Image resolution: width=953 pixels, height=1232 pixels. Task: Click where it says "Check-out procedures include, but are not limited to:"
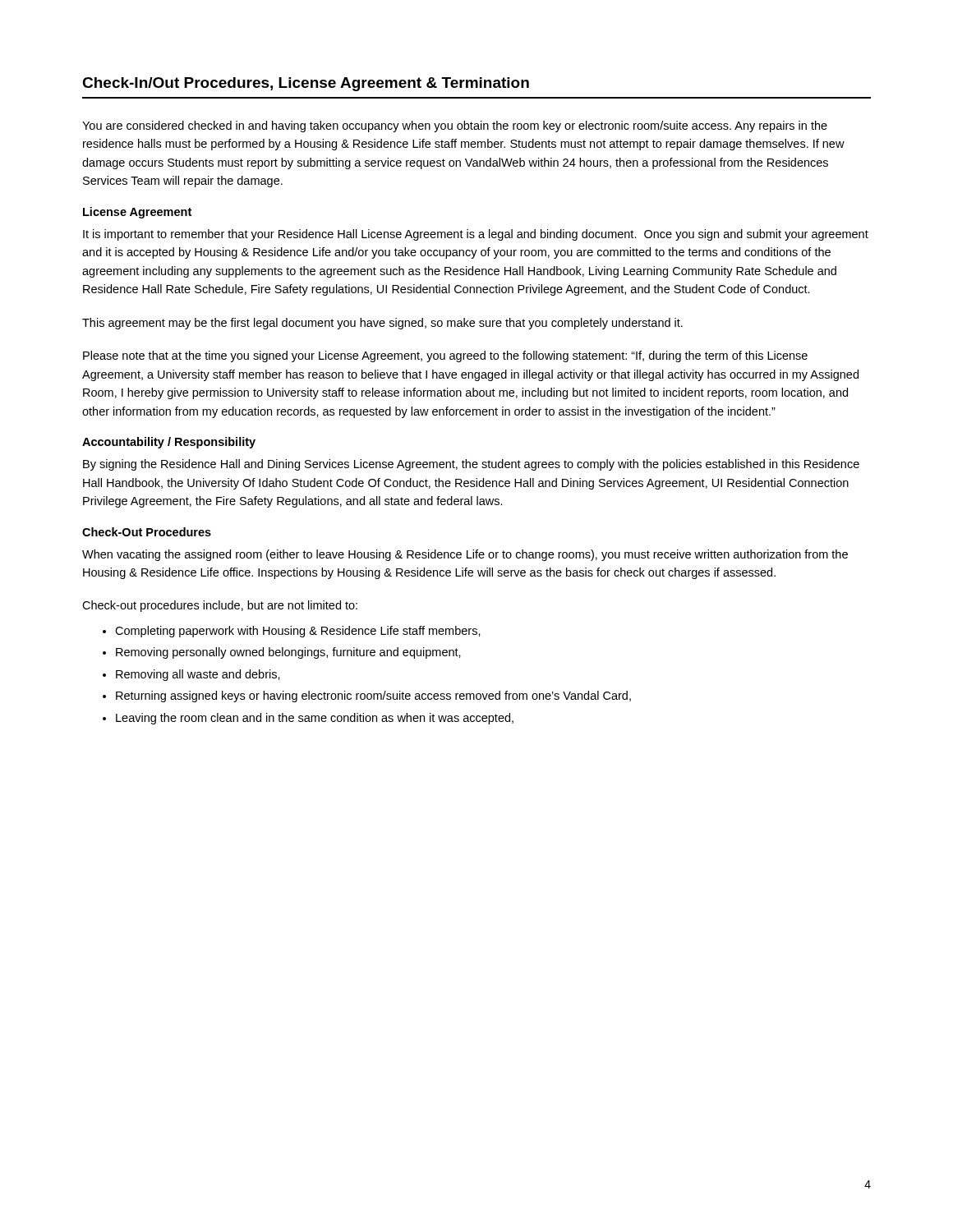[220, 606]
